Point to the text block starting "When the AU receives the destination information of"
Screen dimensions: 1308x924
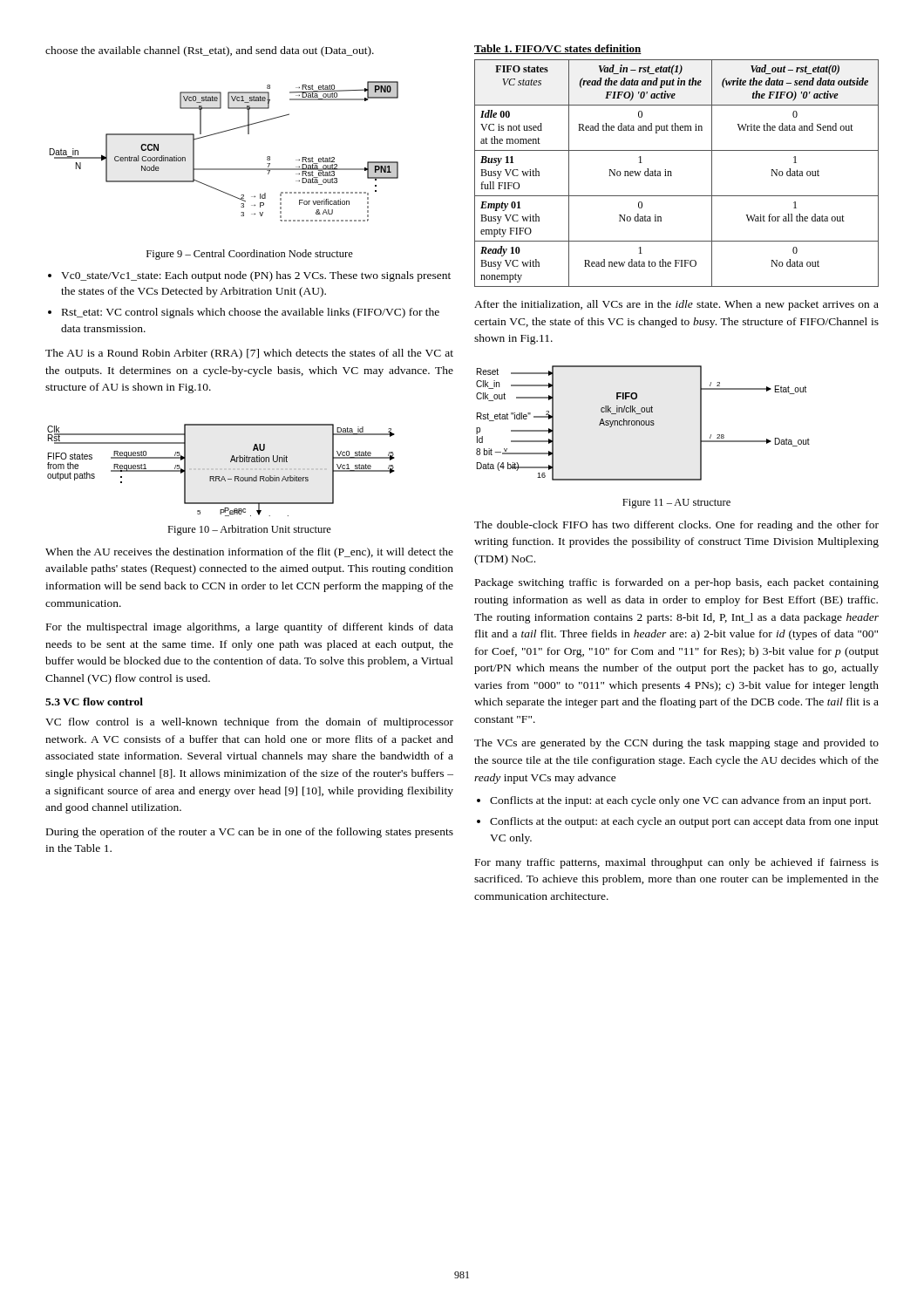249,615
